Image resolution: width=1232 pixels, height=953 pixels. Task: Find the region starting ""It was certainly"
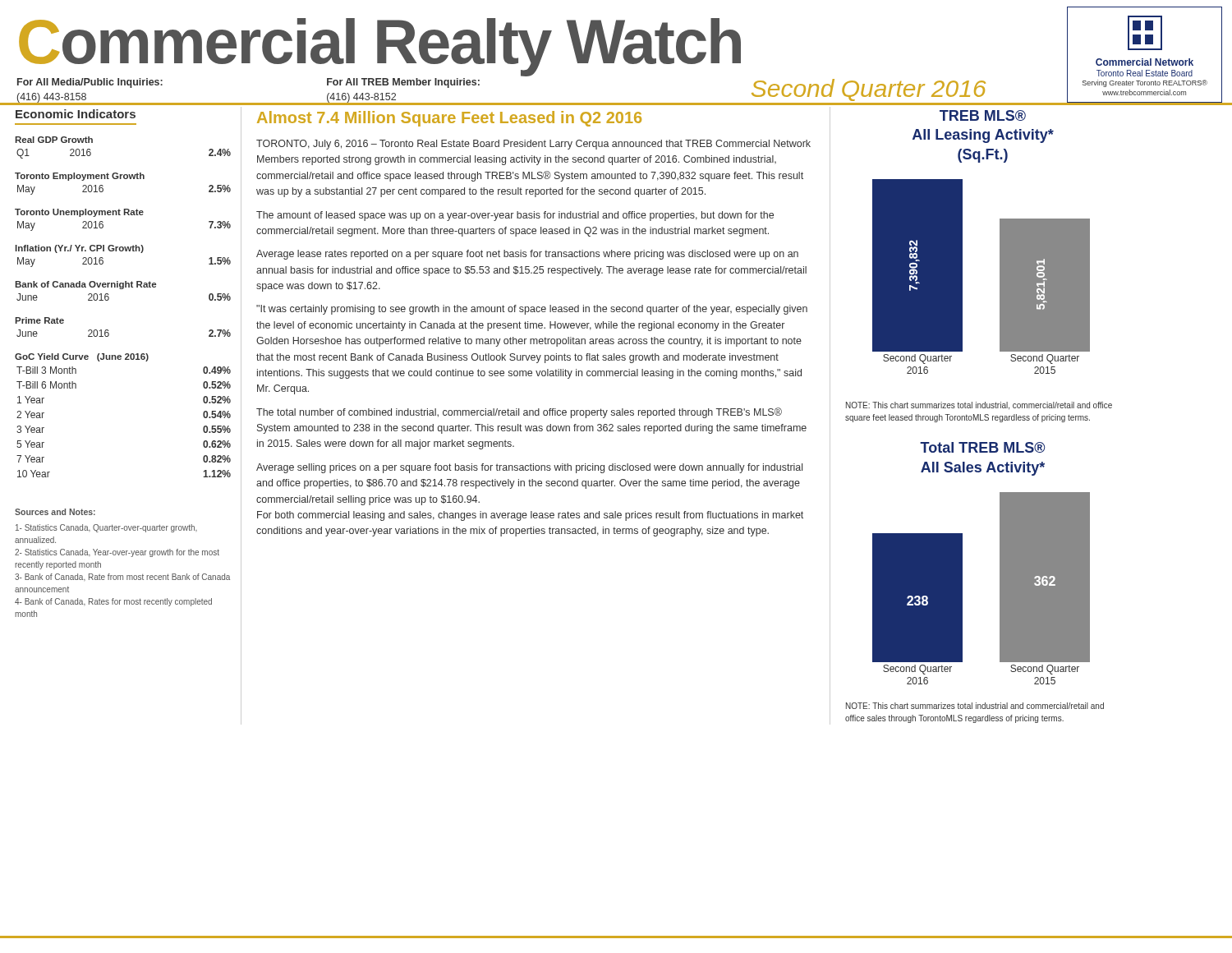532,349
